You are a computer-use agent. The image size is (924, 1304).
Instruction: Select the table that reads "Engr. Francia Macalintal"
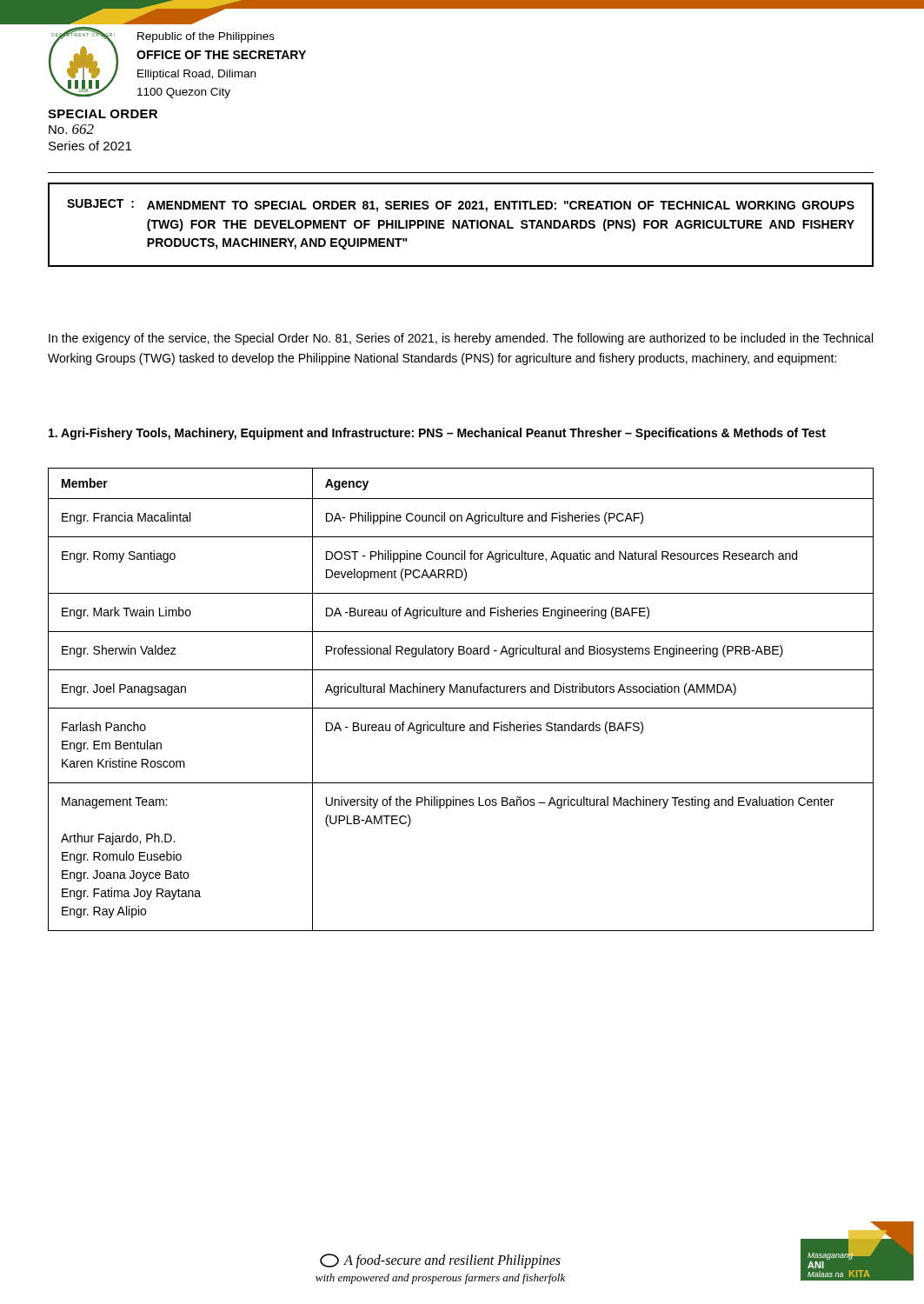pyautogui.click(x=461, y=699)
